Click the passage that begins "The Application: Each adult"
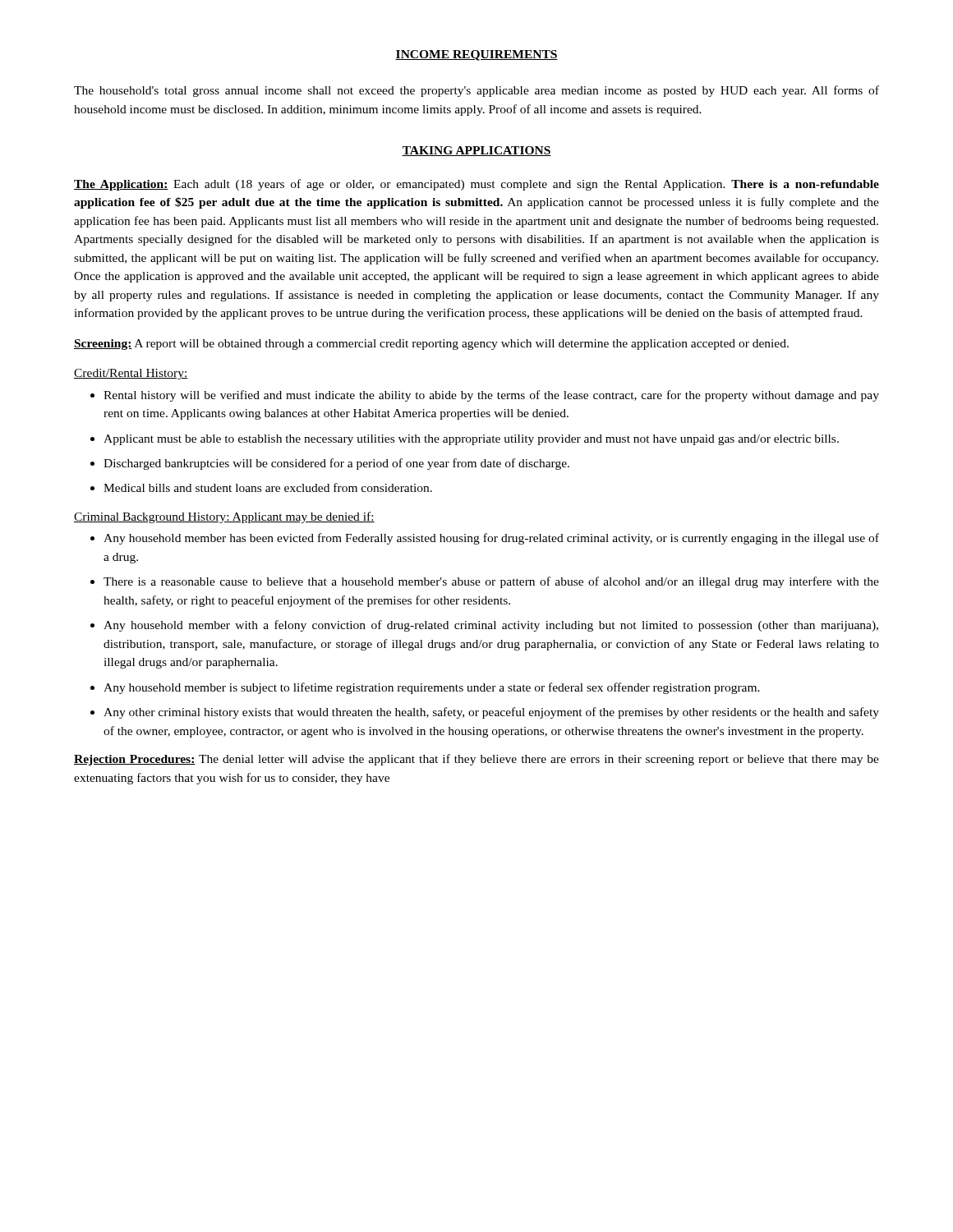Viewport: 953px width, 1232px height. point(476,249)
